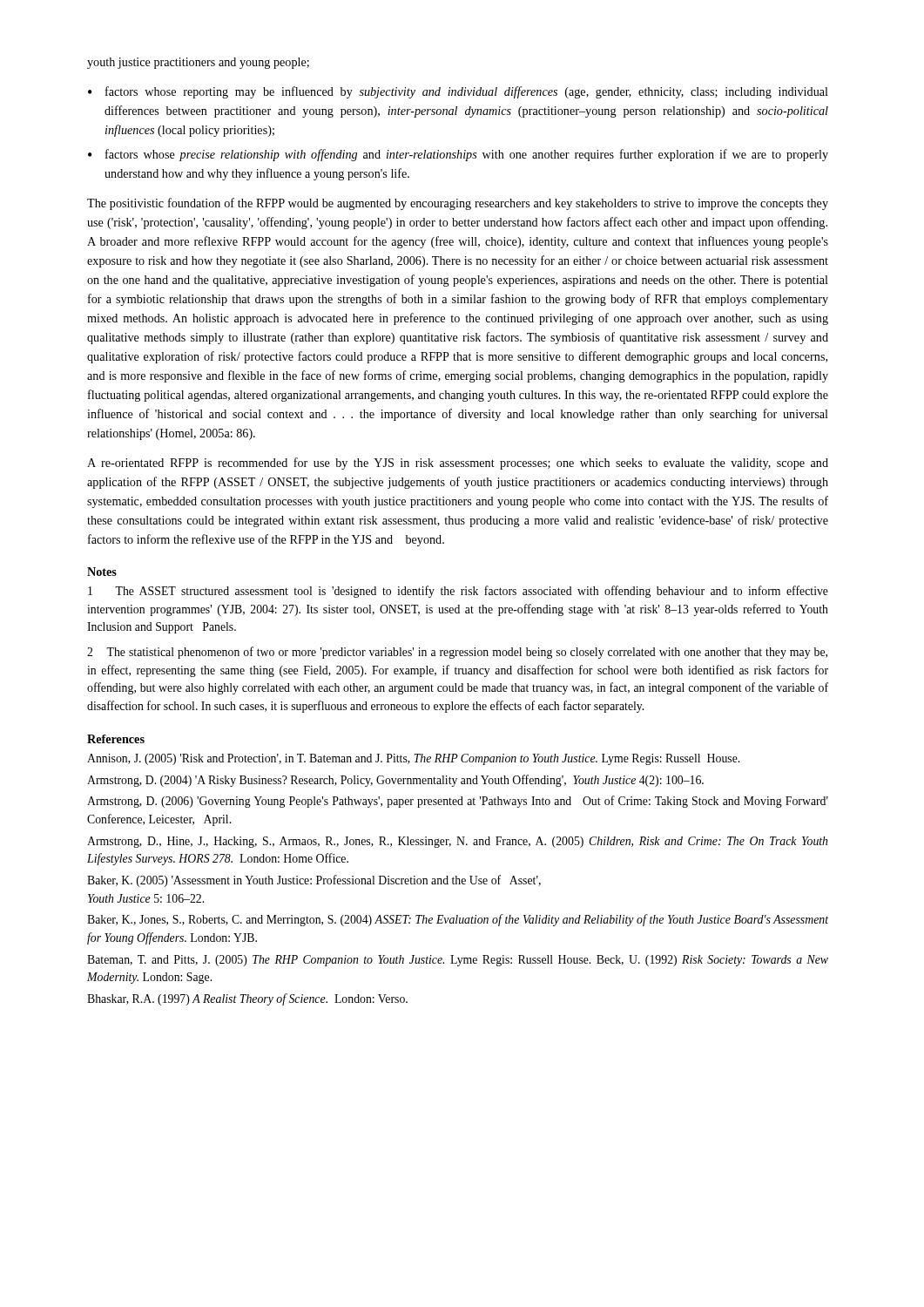Find the text starting "Bateman, T. and Pitts,"
This screenshot has height=1307, width=924.
[x=458, y=968]
